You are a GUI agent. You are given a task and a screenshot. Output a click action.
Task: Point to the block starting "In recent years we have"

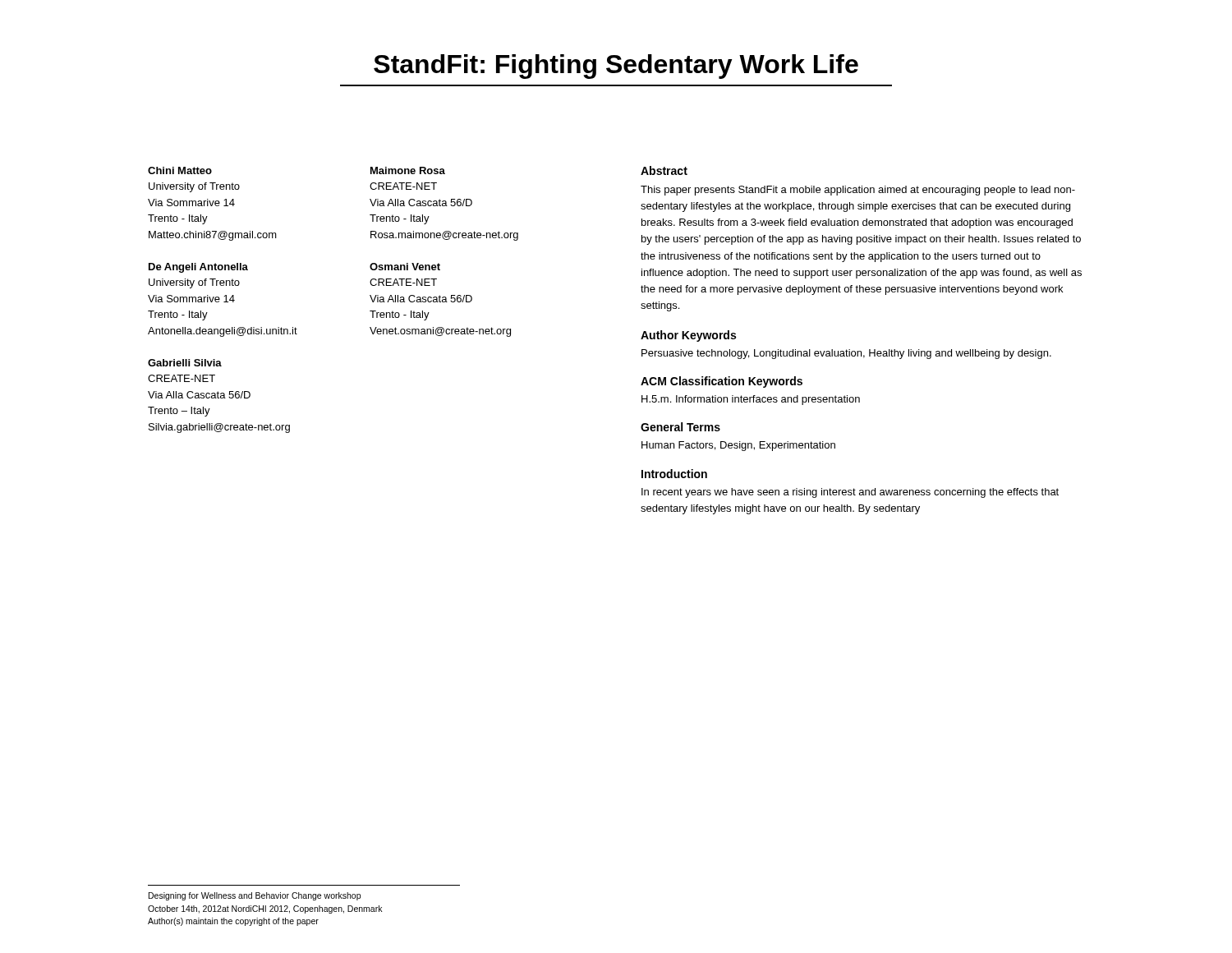[x=850, y=500]
